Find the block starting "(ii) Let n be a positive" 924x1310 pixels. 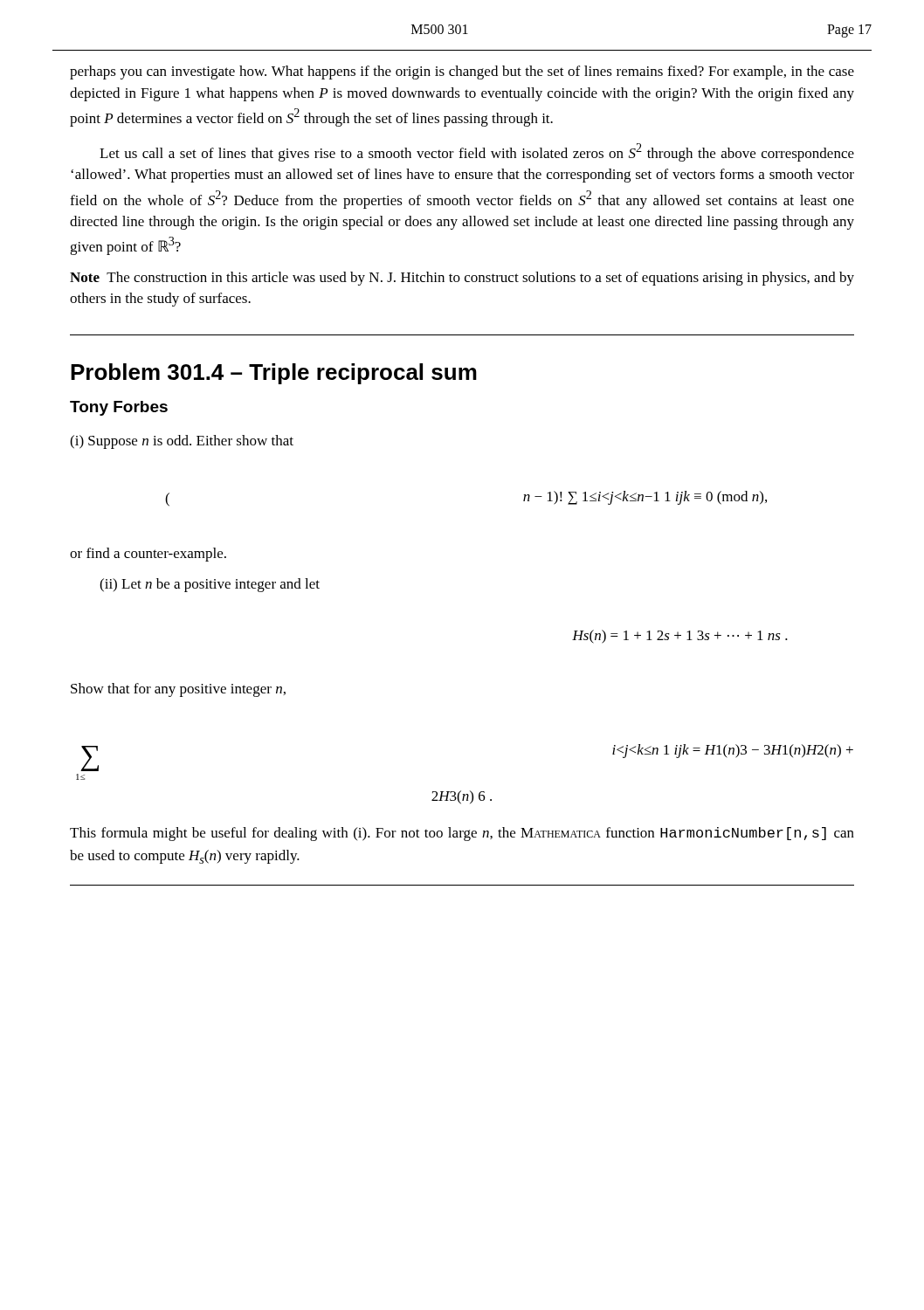[x=210, y=583]
